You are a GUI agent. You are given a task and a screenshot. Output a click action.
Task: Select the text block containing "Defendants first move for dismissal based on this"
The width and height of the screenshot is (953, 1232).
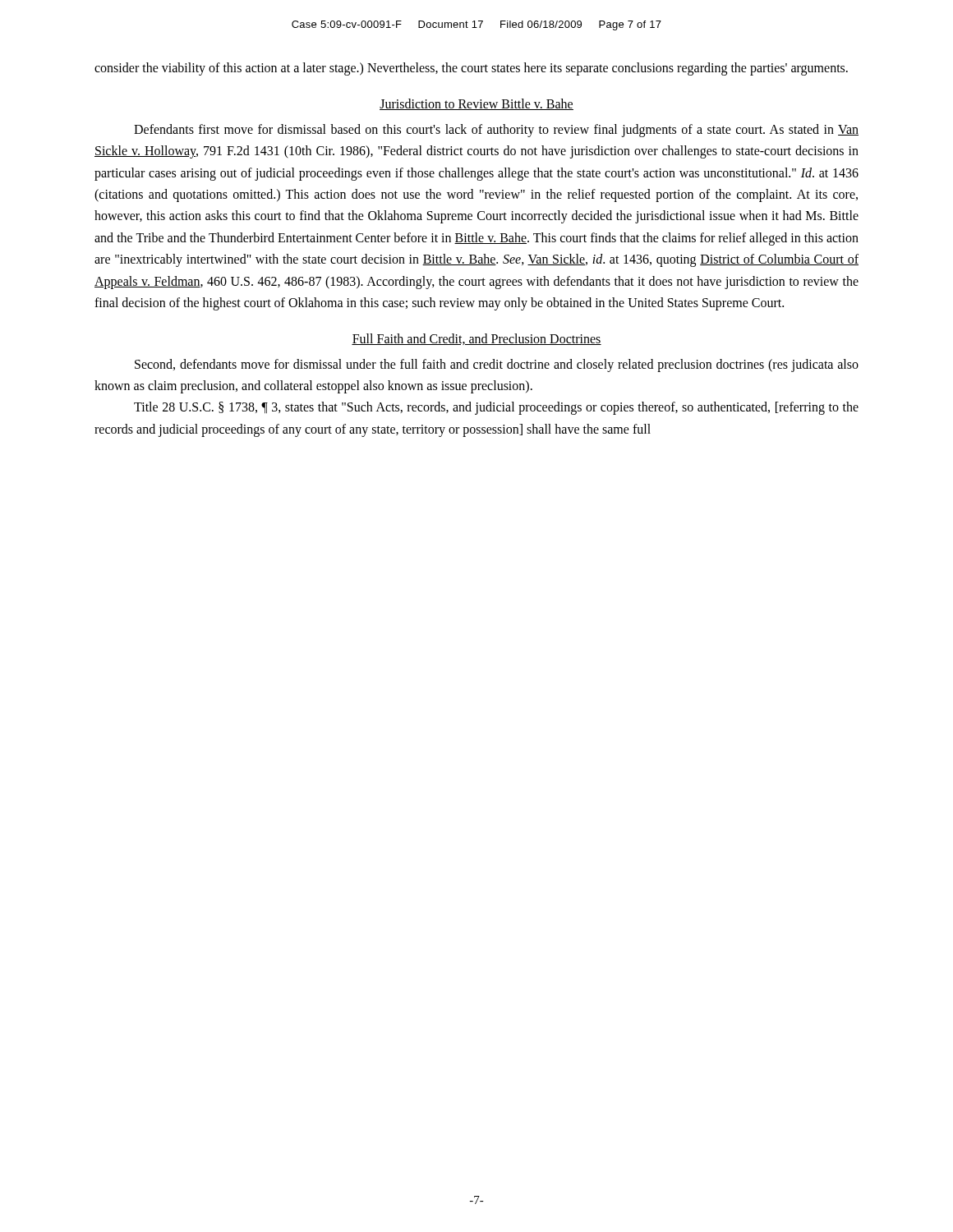point(476,216)
